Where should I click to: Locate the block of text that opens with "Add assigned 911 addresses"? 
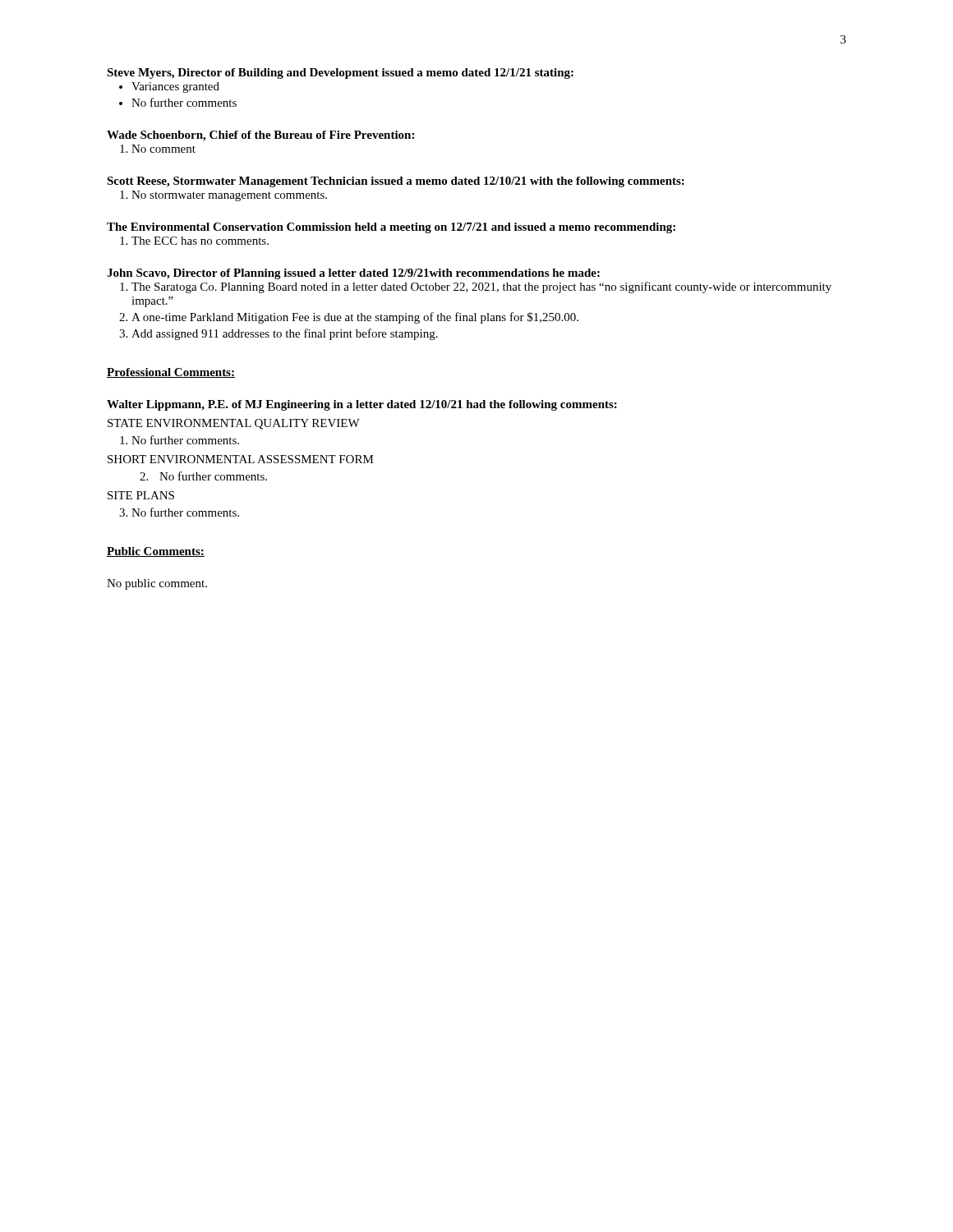(x=285, y=333)
